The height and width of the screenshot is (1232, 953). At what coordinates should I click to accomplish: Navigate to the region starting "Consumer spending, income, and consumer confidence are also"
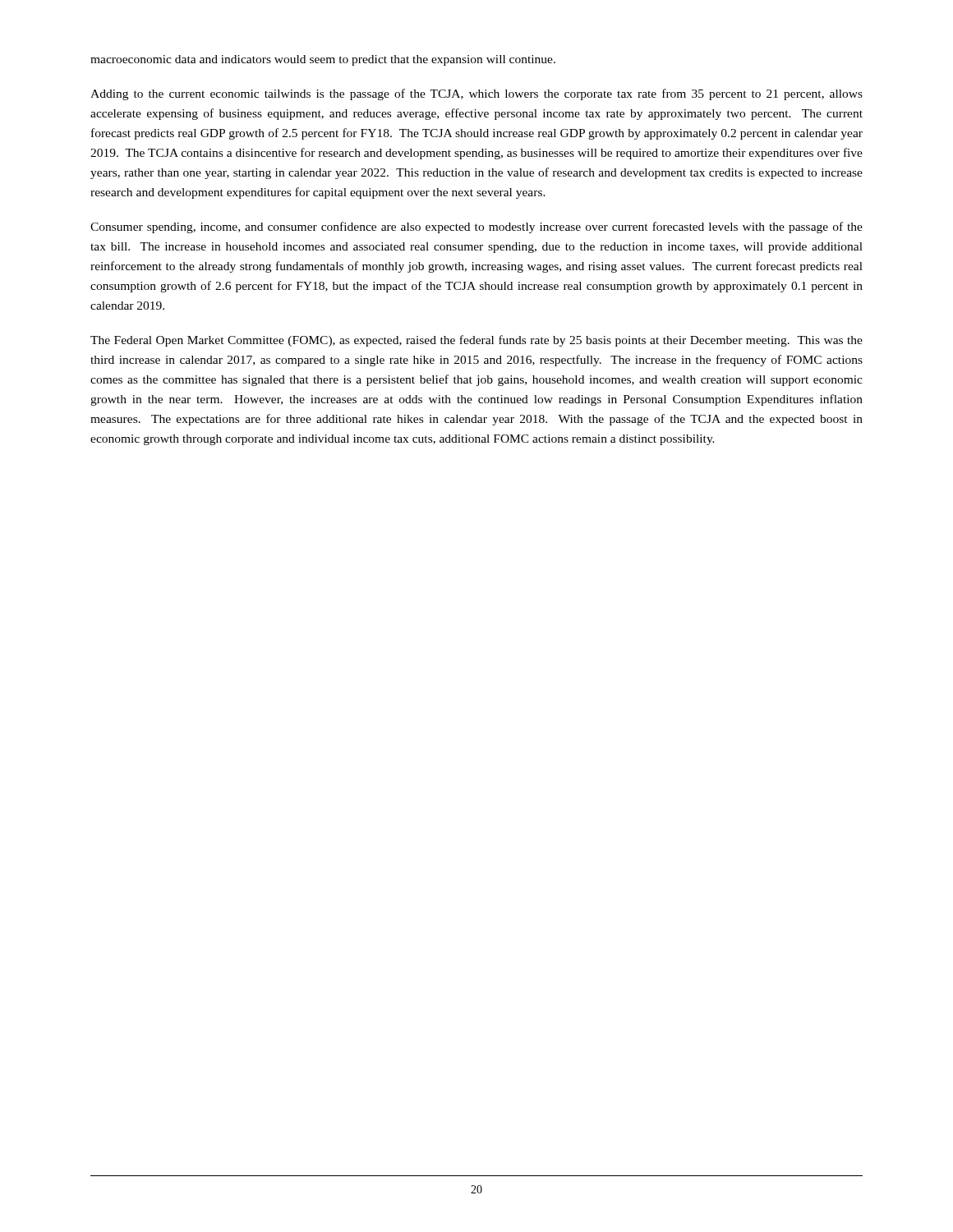[x=476, y=266]
